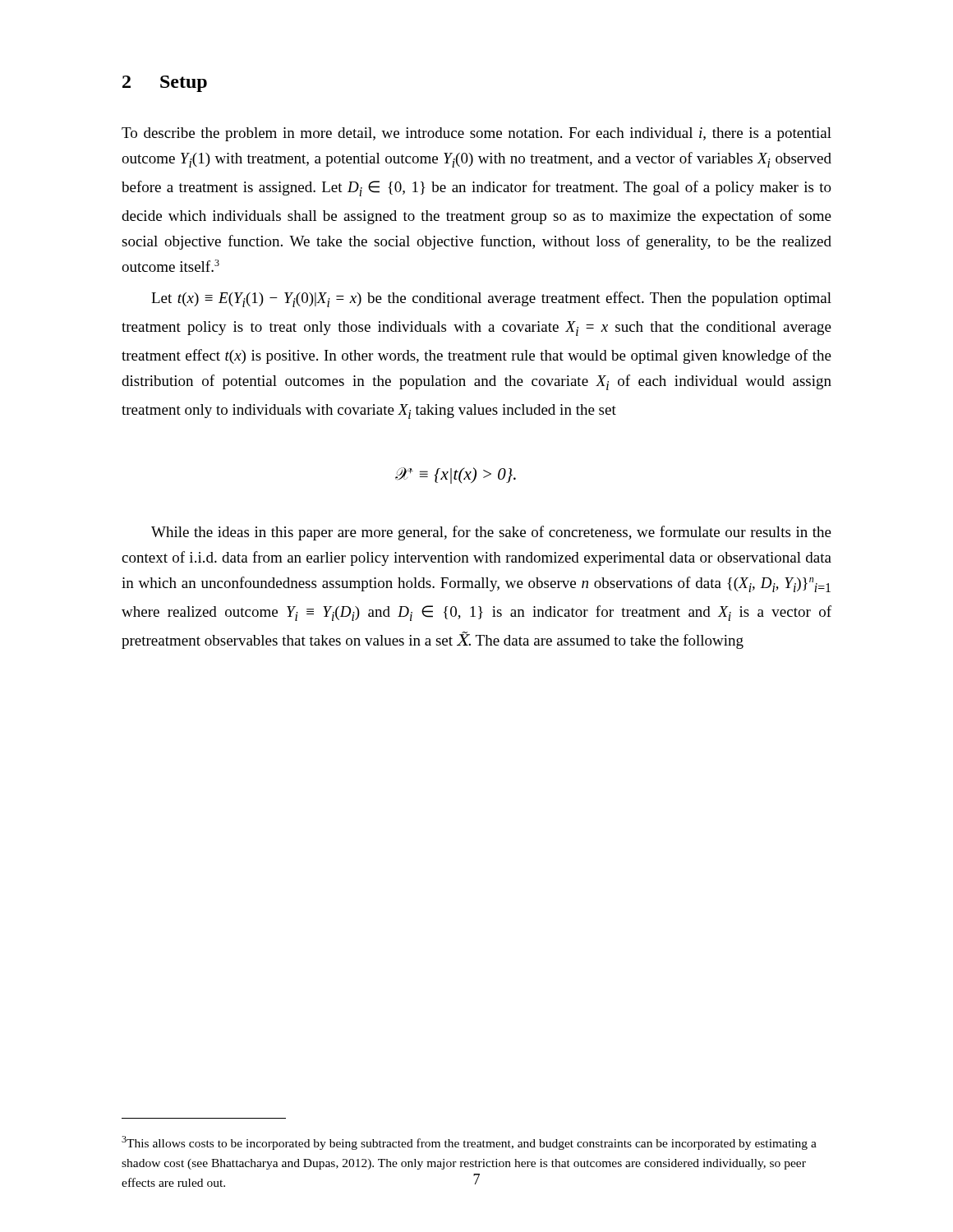Image resolution: width=953 pixels, height=1232 pixels.
Task: Locate the formula that says "𝒳+ ≡ {x|t(x)"
Action: click(476, 472)
